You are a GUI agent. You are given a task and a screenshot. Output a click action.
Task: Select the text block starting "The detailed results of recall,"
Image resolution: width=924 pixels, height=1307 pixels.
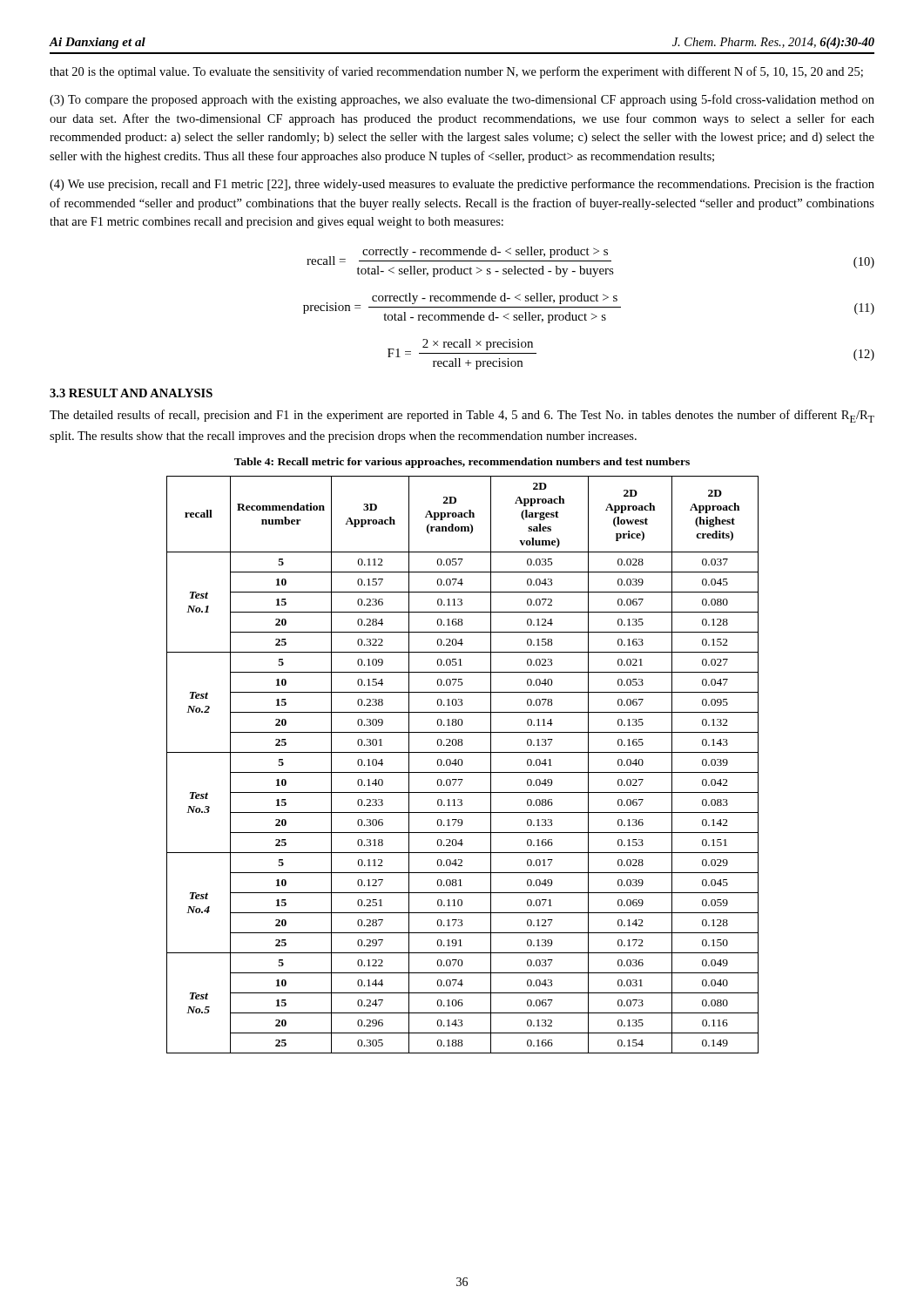pos(462,425)
